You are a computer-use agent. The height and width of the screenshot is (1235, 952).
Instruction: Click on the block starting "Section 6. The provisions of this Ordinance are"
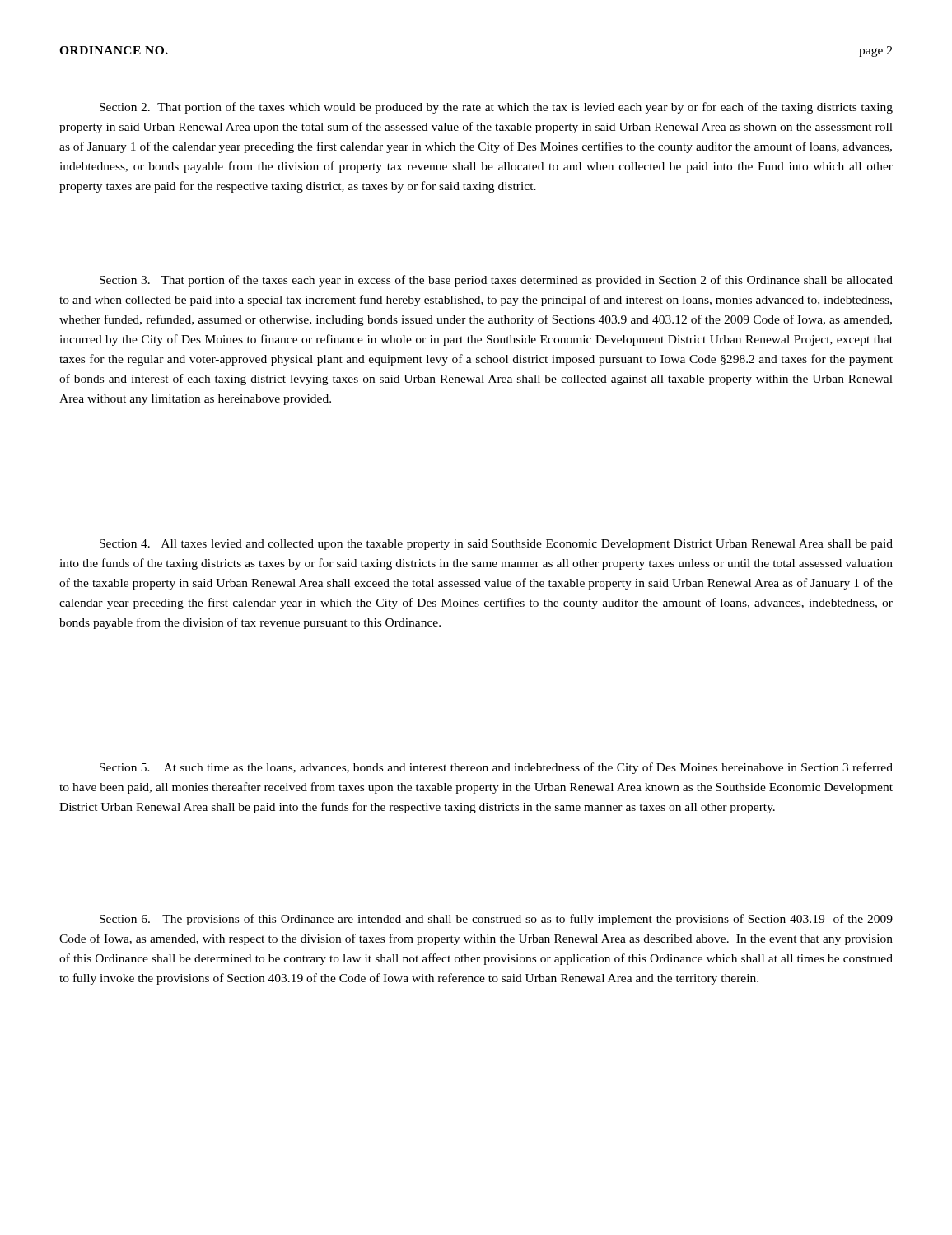(x=476, y=948)
